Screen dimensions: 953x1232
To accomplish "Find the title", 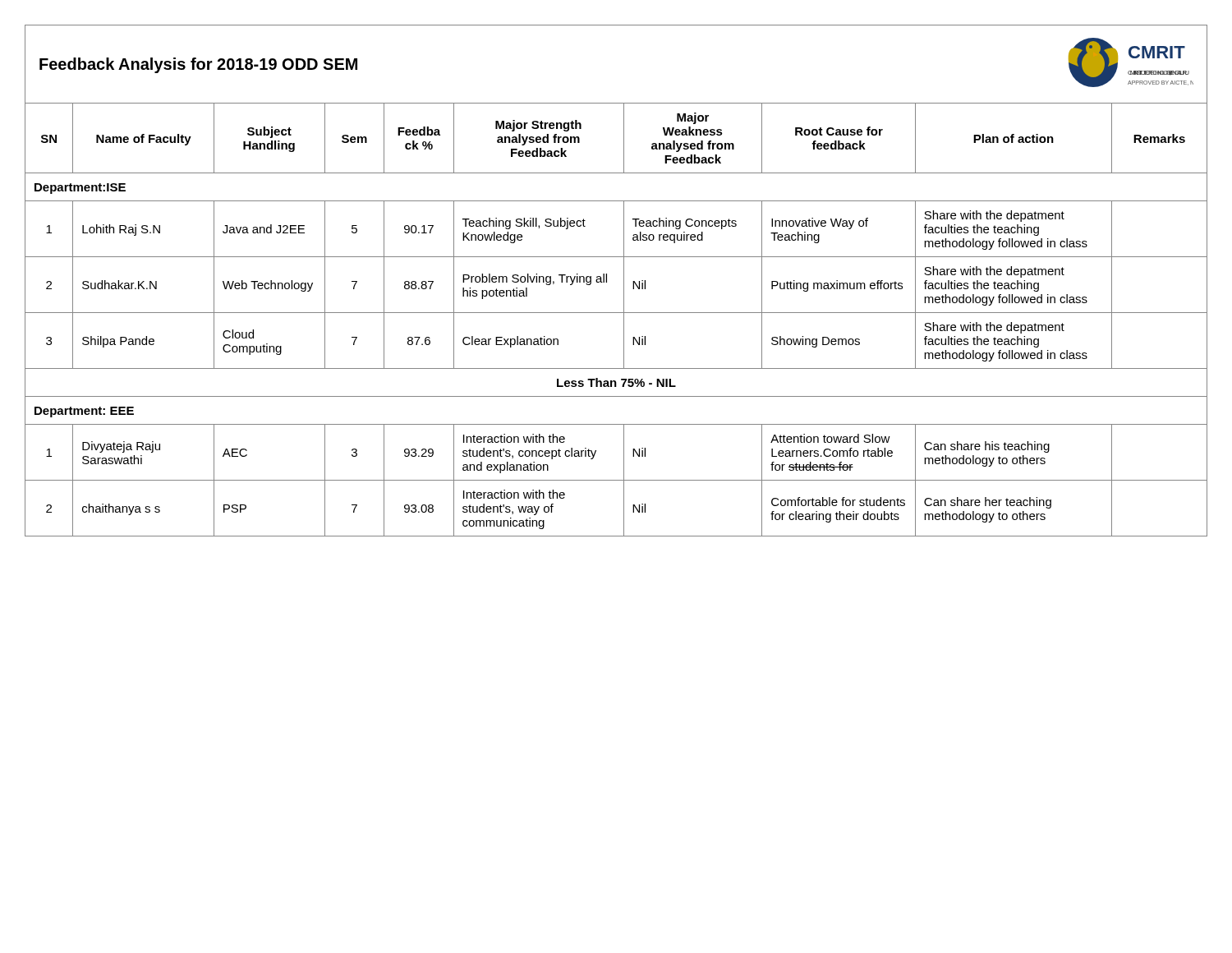I will pyautogui.click(x=198, y=64).
